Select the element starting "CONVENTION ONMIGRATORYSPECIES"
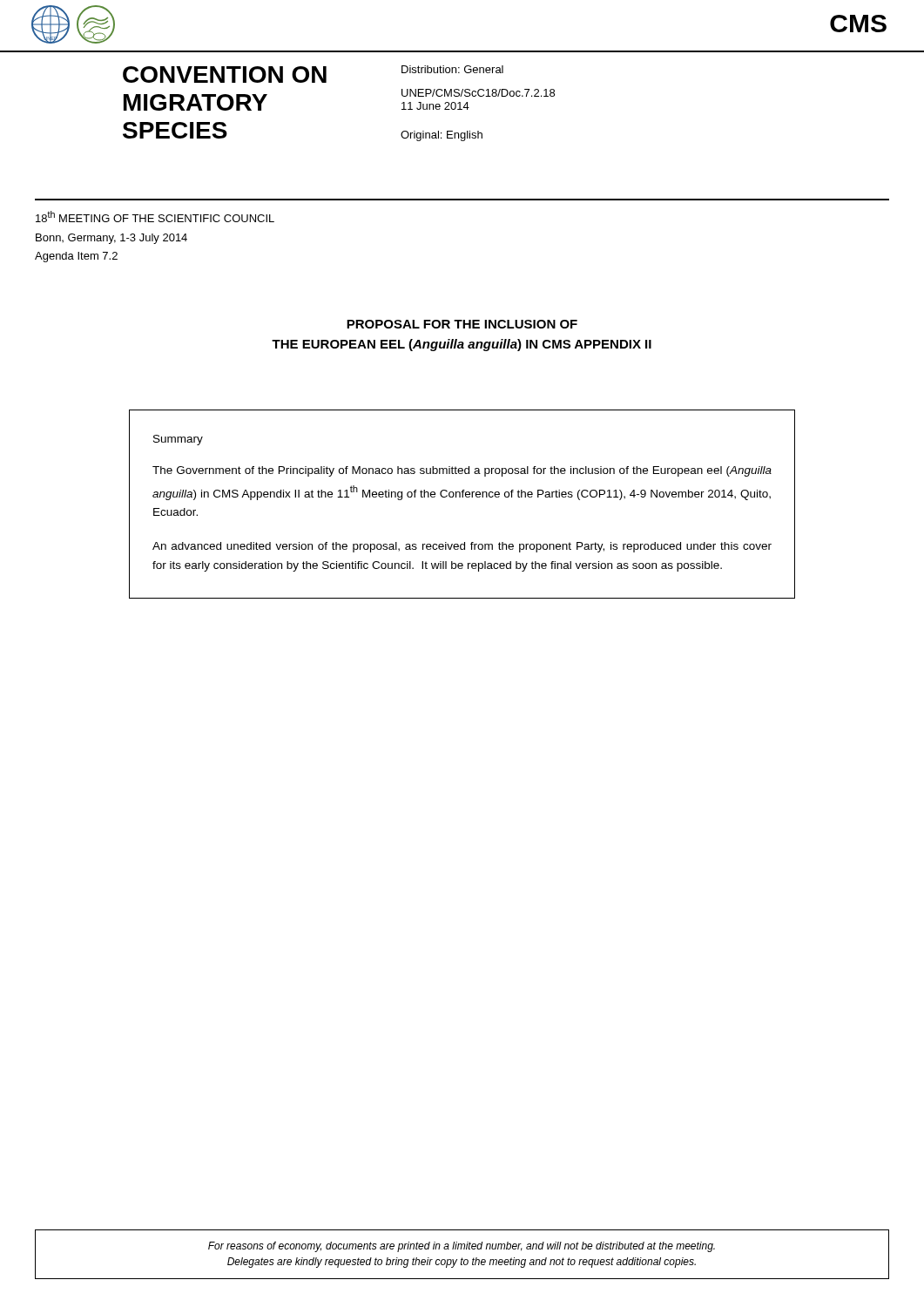This screenshot has width=924, height=1307. [235, 103]
